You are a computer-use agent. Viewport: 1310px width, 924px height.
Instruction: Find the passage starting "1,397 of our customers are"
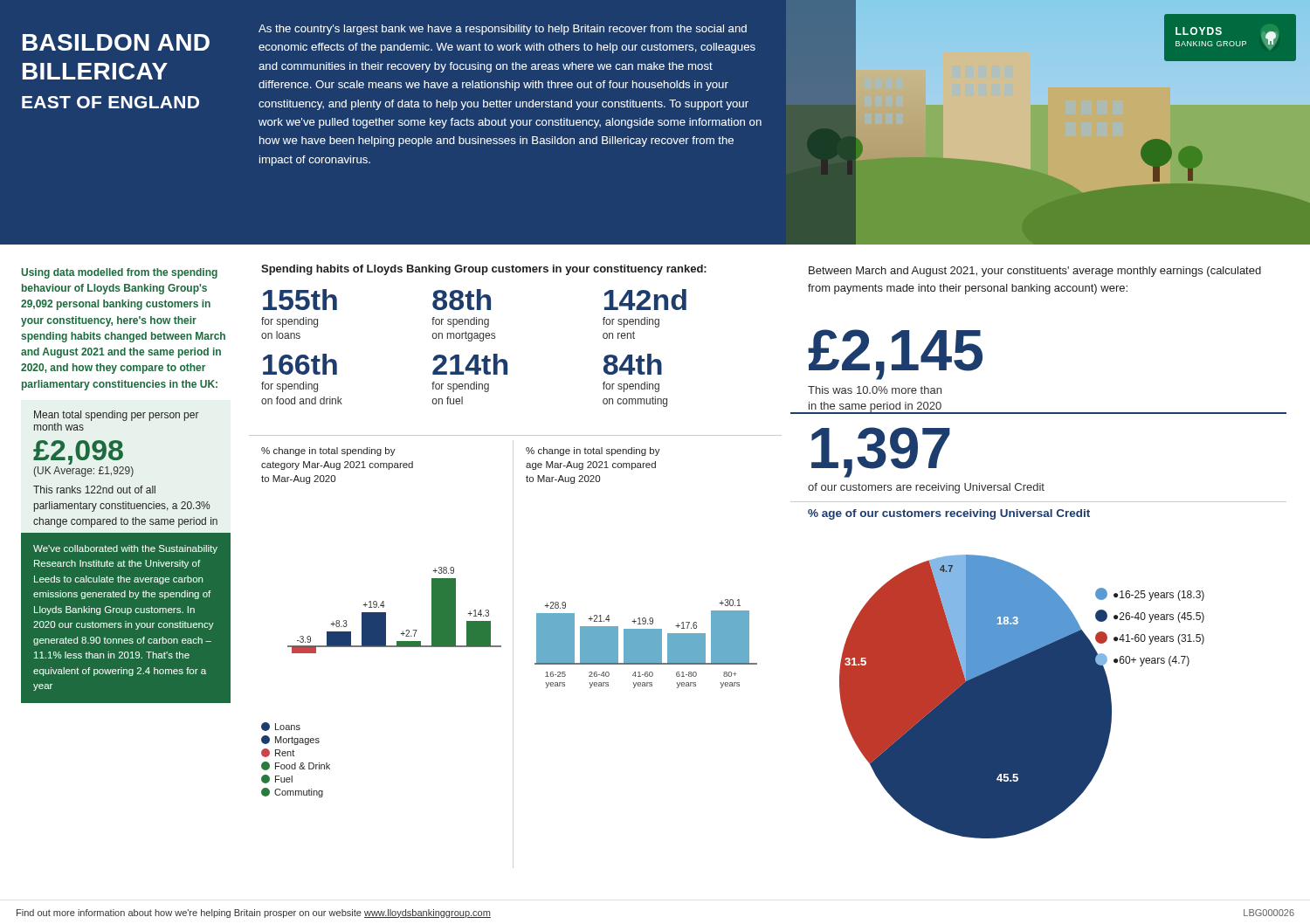881,452
